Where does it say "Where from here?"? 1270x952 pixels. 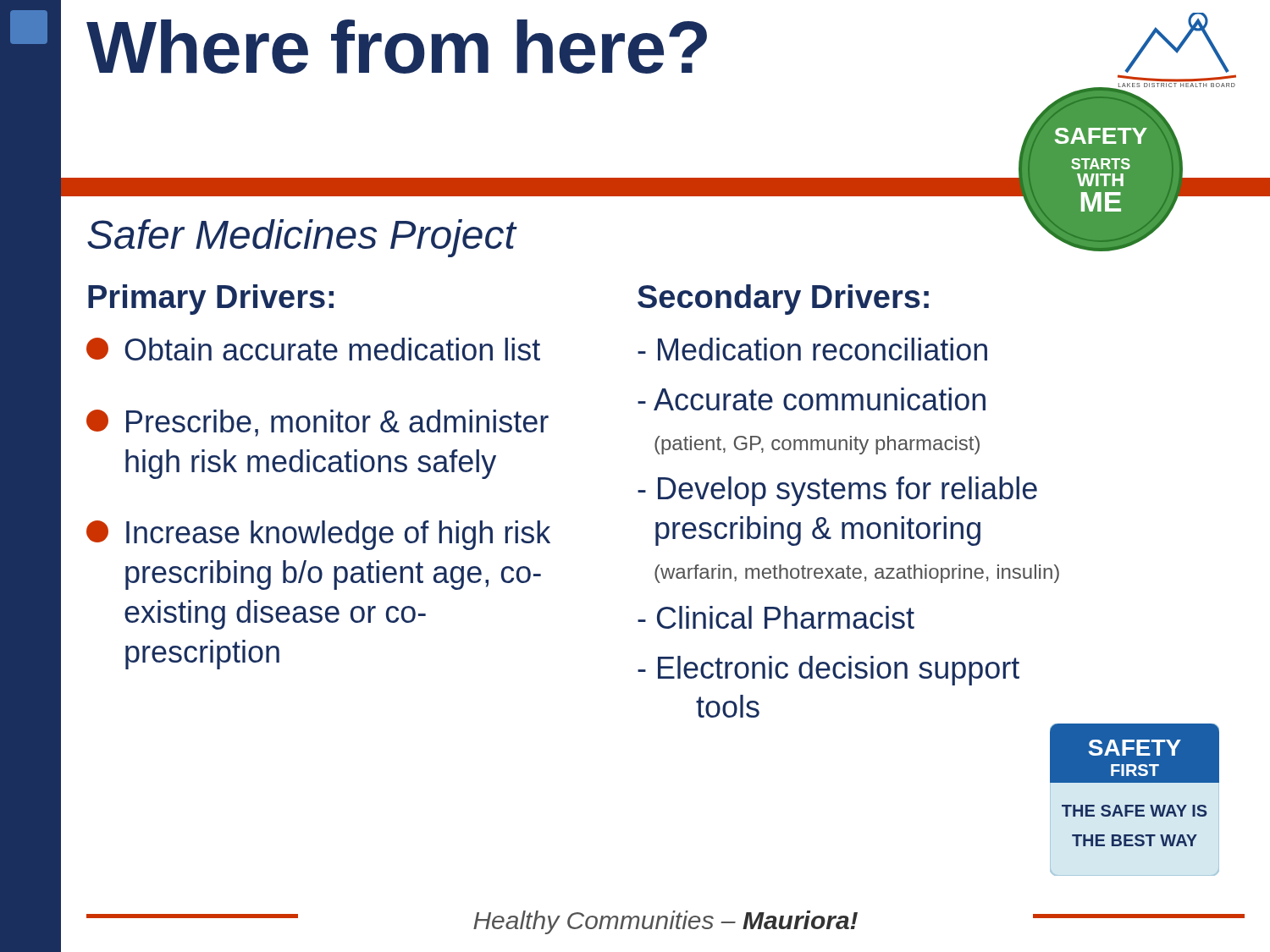(467, 48)
